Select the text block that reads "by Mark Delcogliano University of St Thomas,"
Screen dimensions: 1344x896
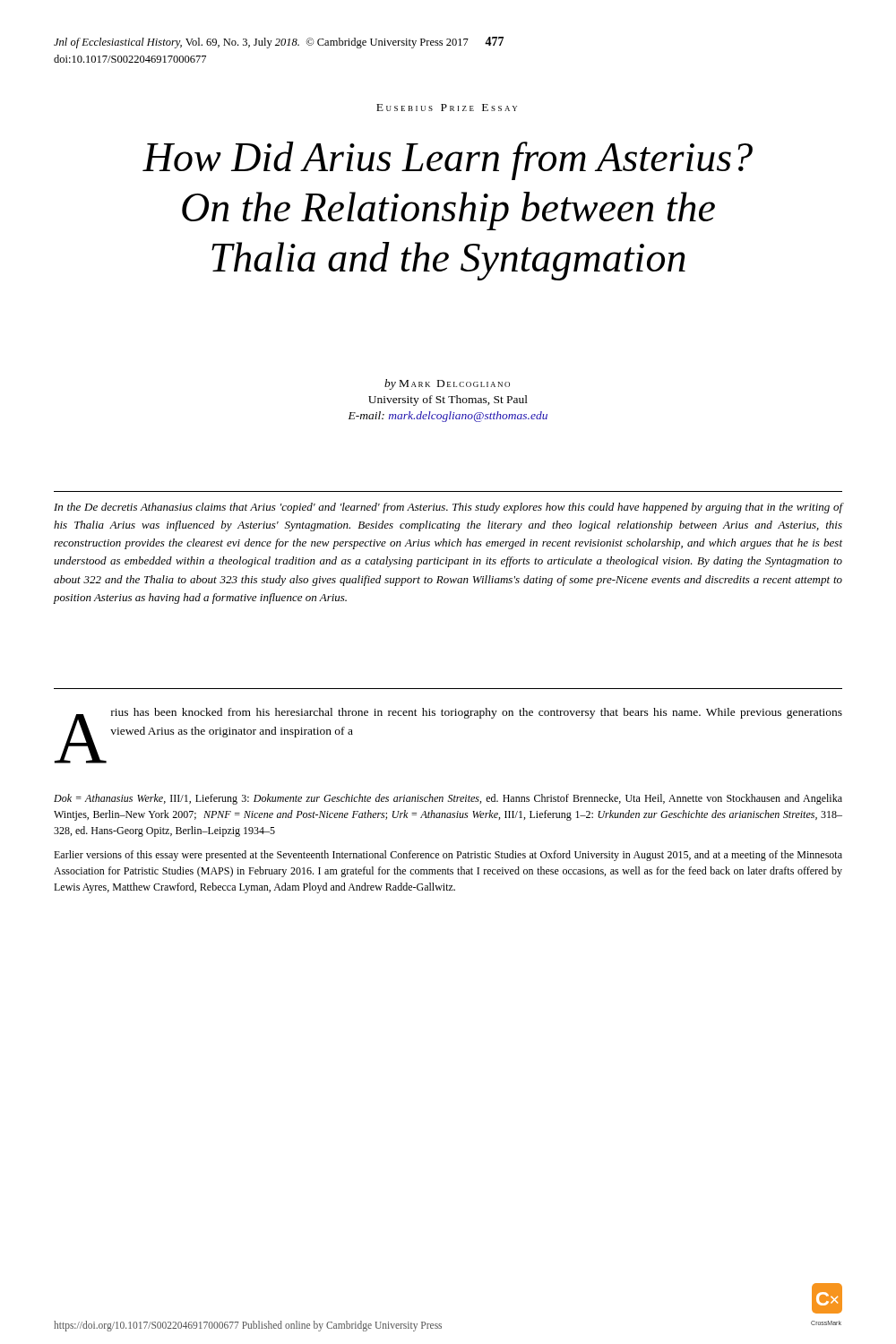click(448, 400)
